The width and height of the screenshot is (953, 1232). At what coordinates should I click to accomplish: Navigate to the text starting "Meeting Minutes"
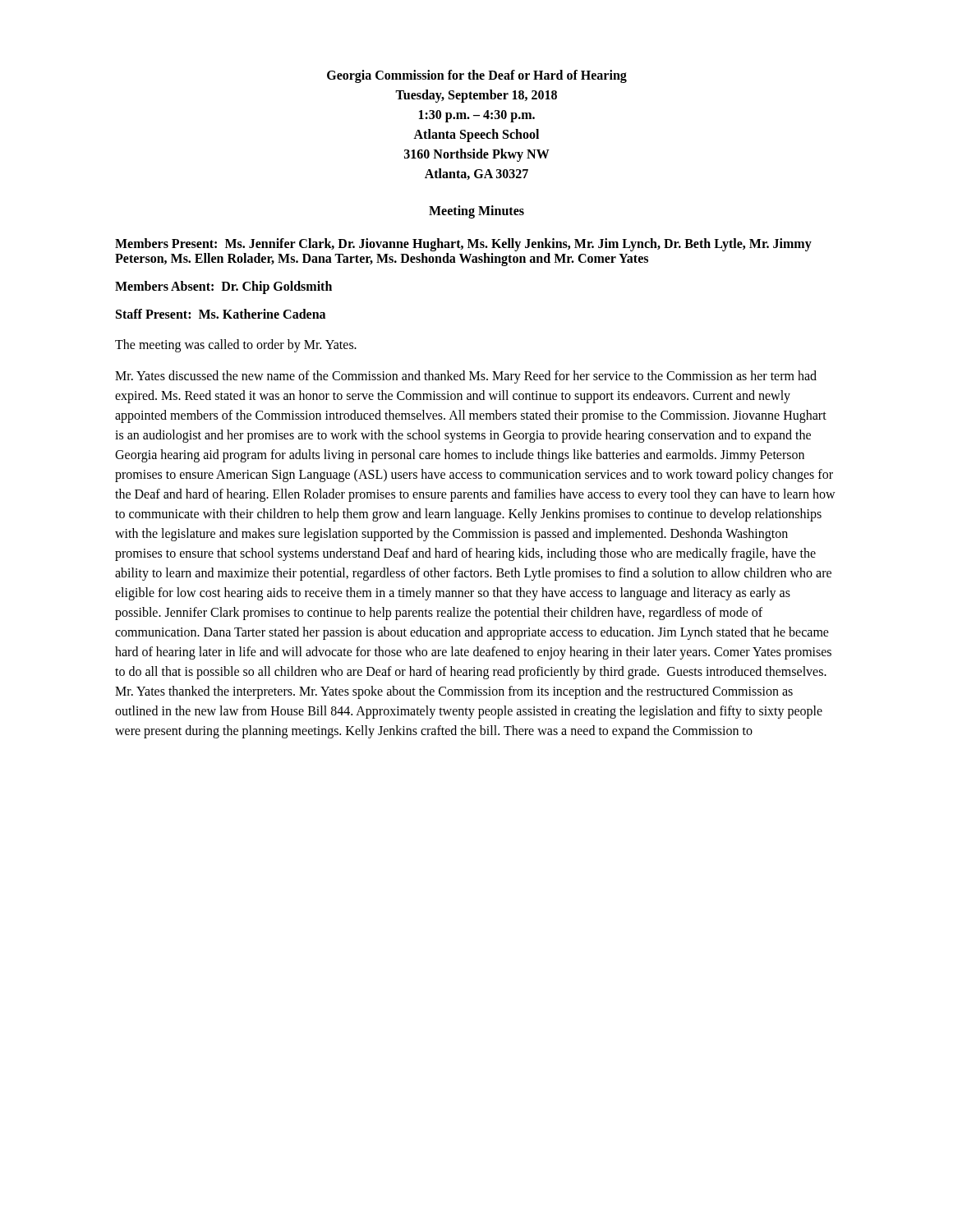476,211
